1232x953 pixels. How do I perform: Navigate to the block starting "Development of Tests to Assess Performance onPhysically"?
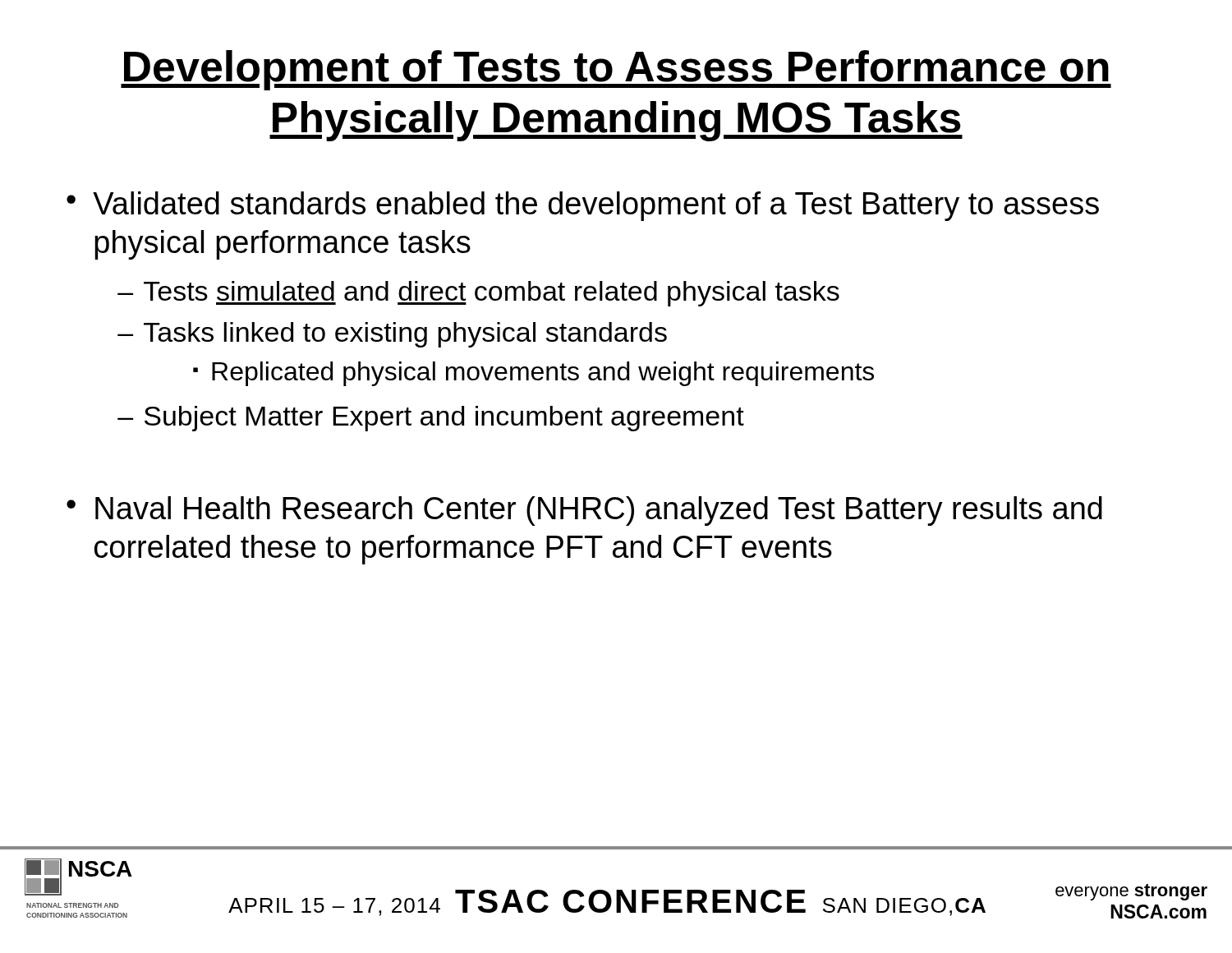(x=616, y=92)
